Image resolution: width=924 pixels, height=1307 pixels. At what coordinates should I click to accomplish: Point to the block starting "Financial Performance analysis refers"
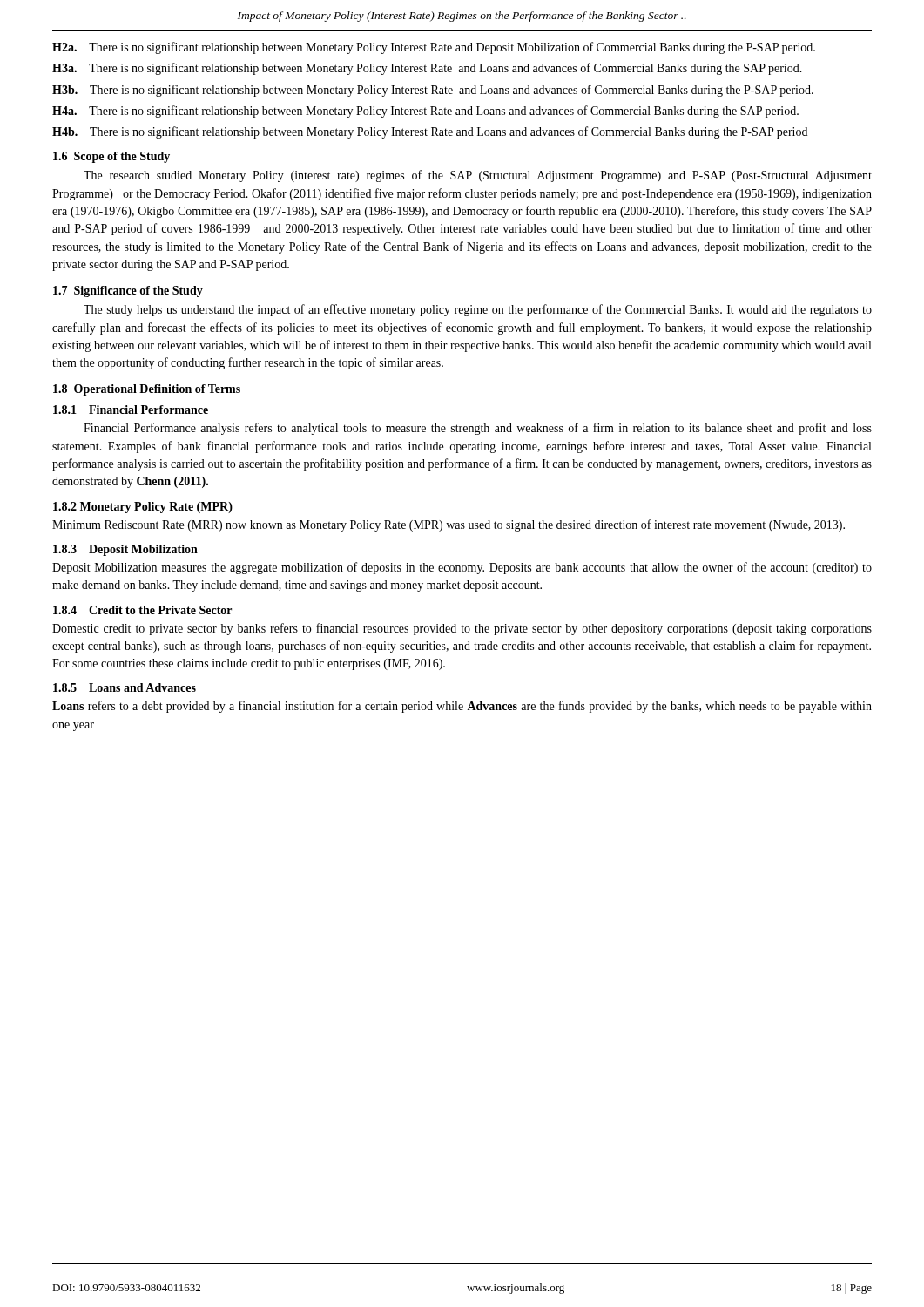[462, 455]
